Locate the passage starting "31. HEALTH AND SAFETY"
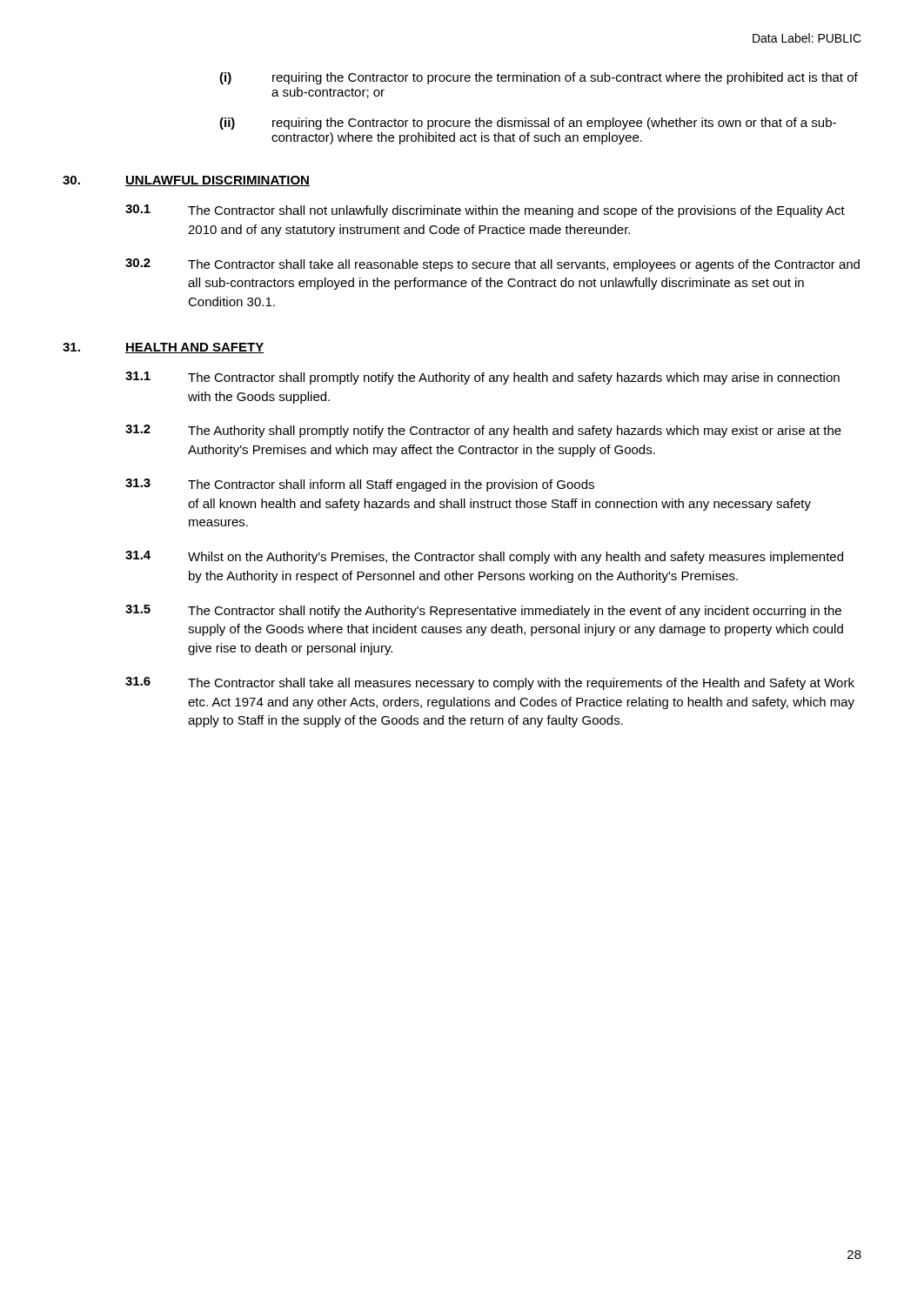The height and width of the screenshot is (1305, 924). 163,346
